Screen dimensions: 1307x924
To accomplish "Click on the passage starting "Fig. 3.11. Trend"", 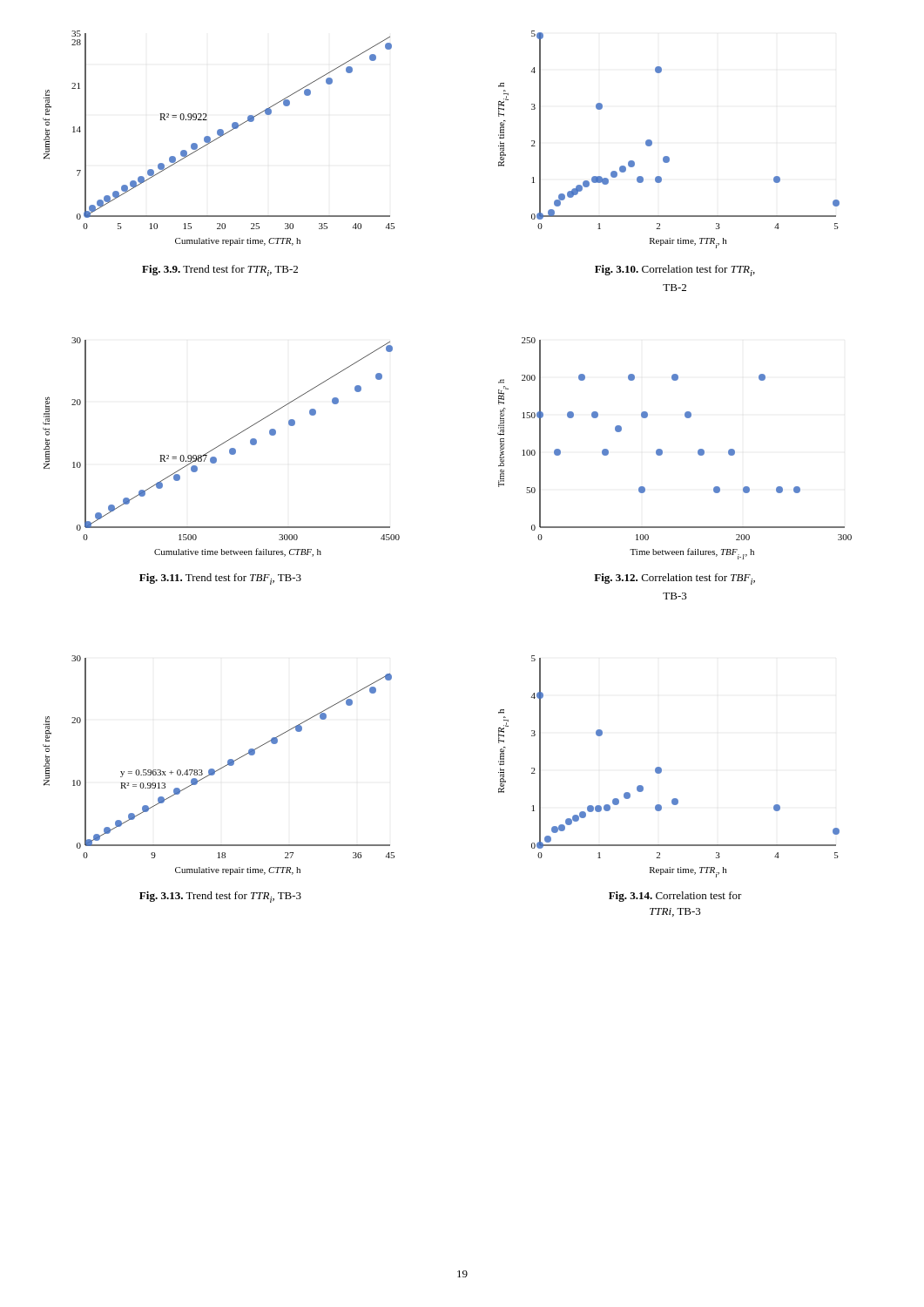I will pyautogui.click(x=220, y=578).
